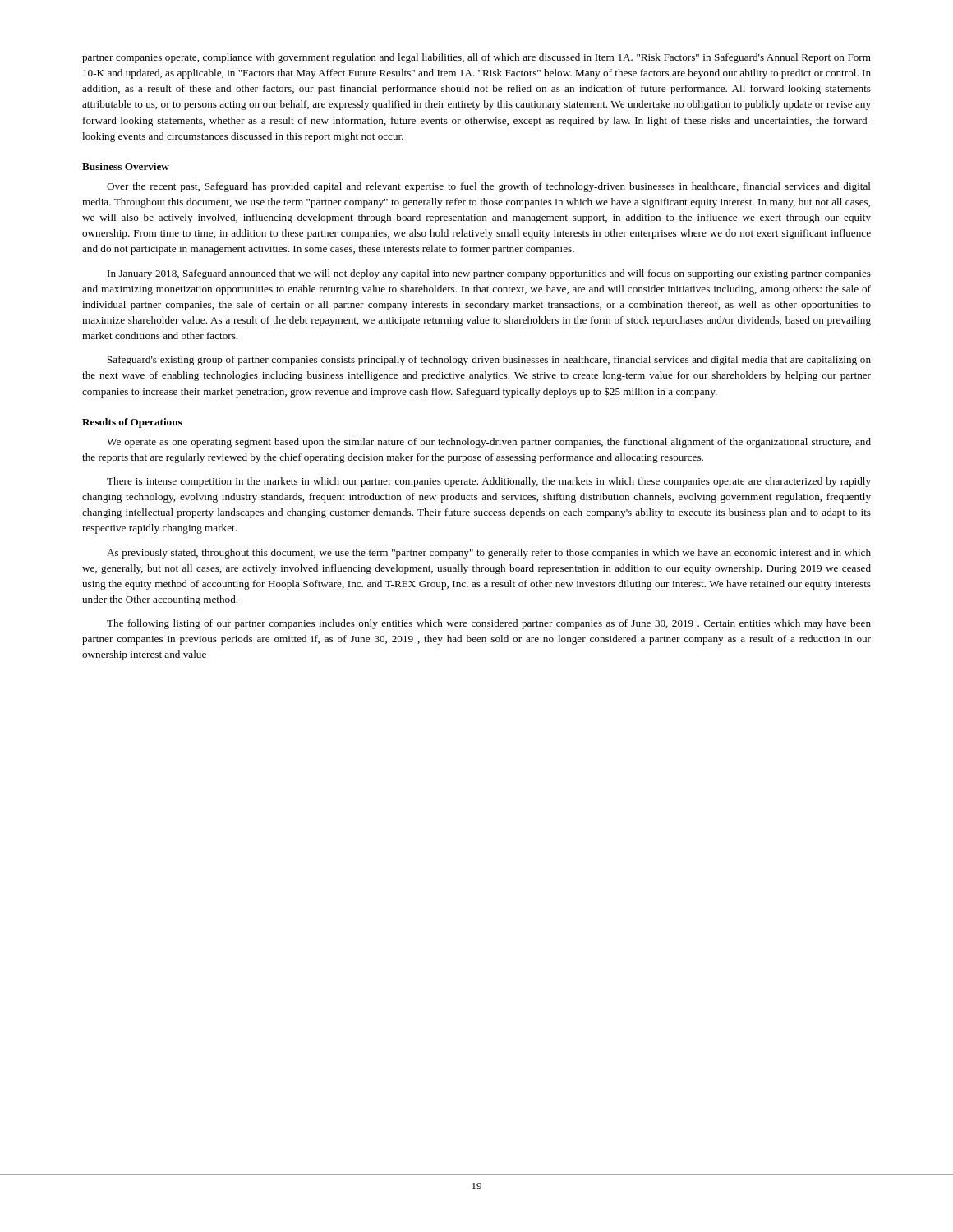Navigate to the block starting "Business Overview"

[126, 166]
